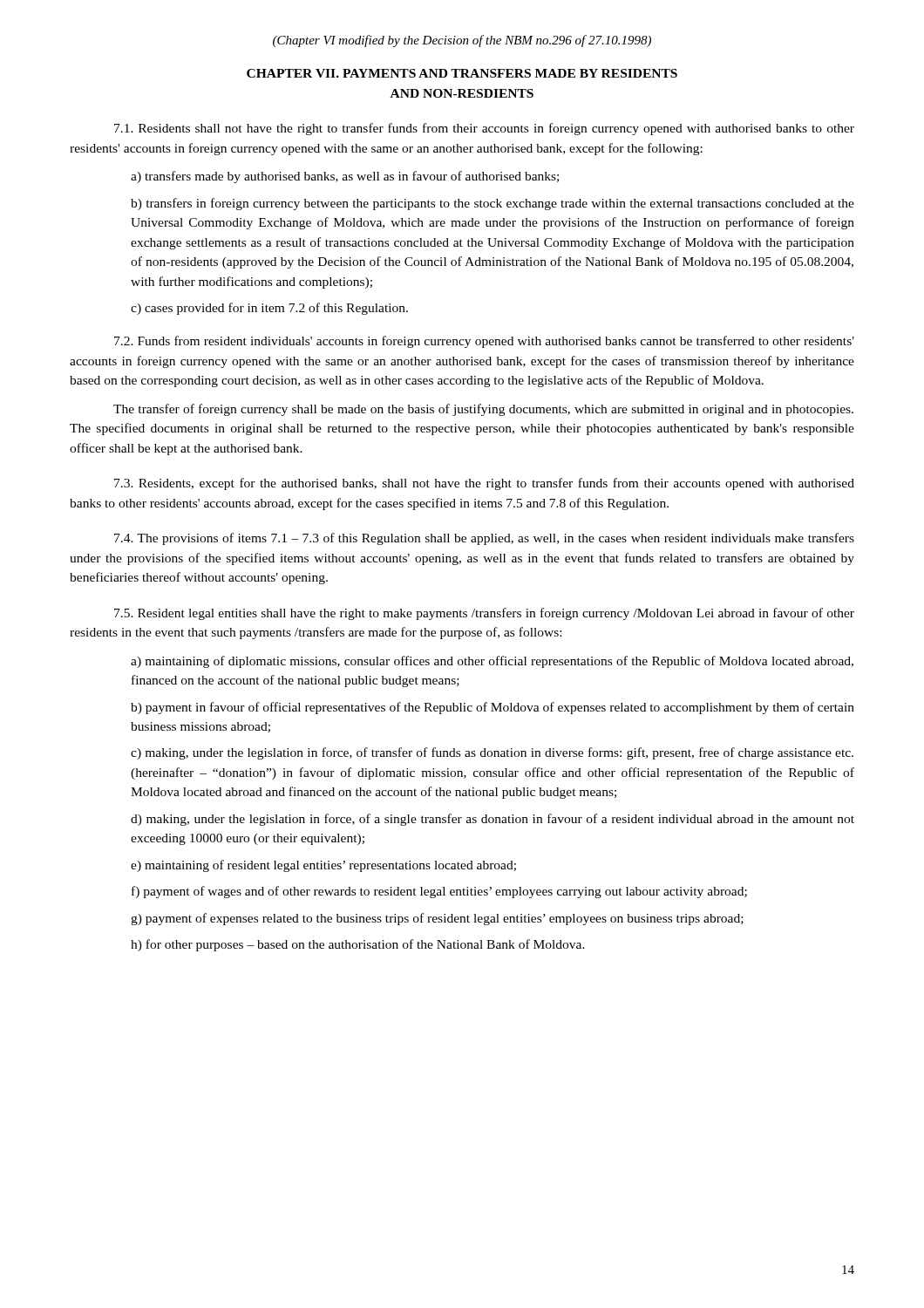This screenshot has width=924, height=1308.
Task: Navigate to the text block starting "2. Funds from resident individuals' accounts in"
Action: point(462,361)
